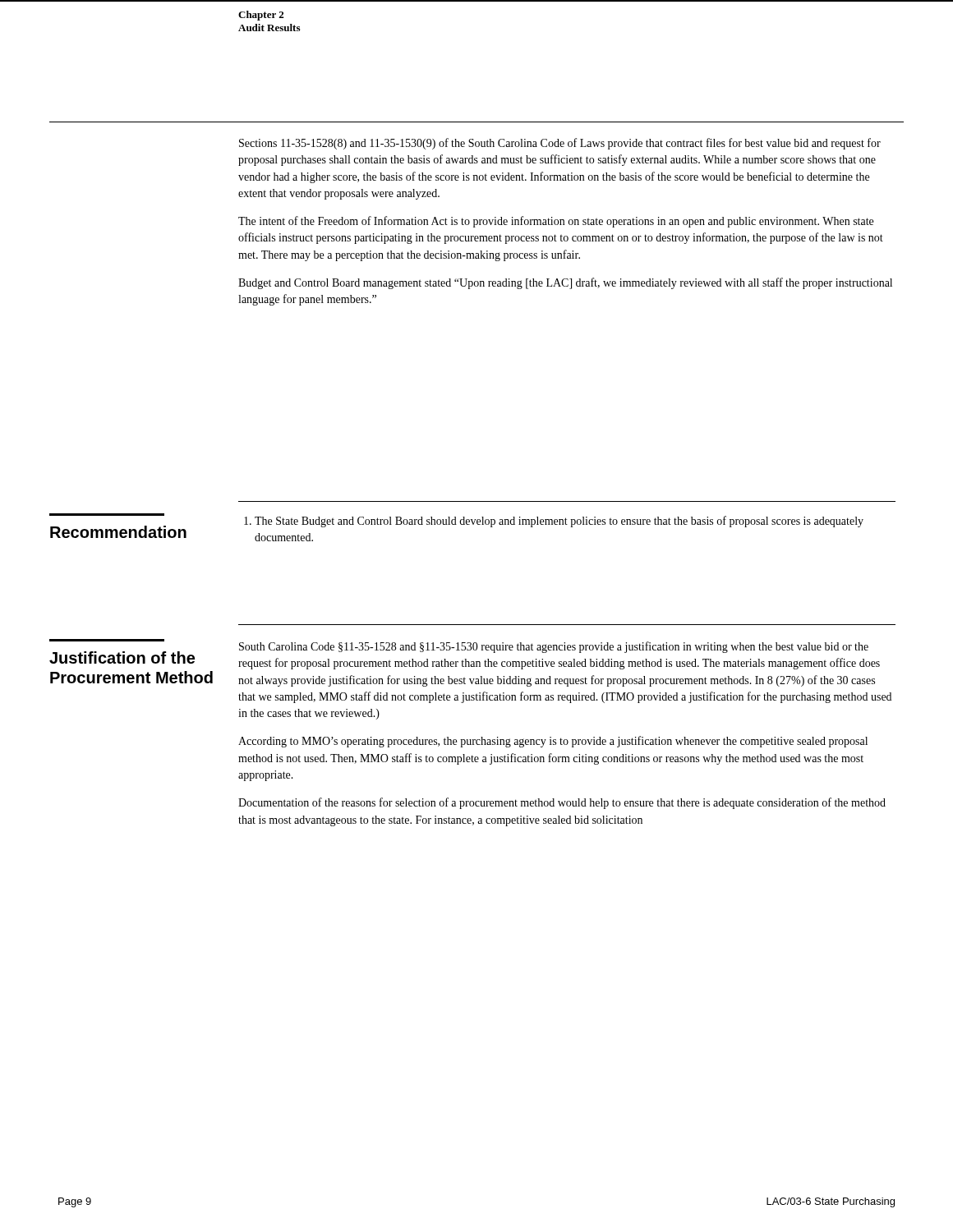953x1232 pixels.
Task: Select the text block with the text "Sections 11-35-1528(8) and 11-35-1530(9) of the South Carolina"
Action: click(x=567, y=222)
